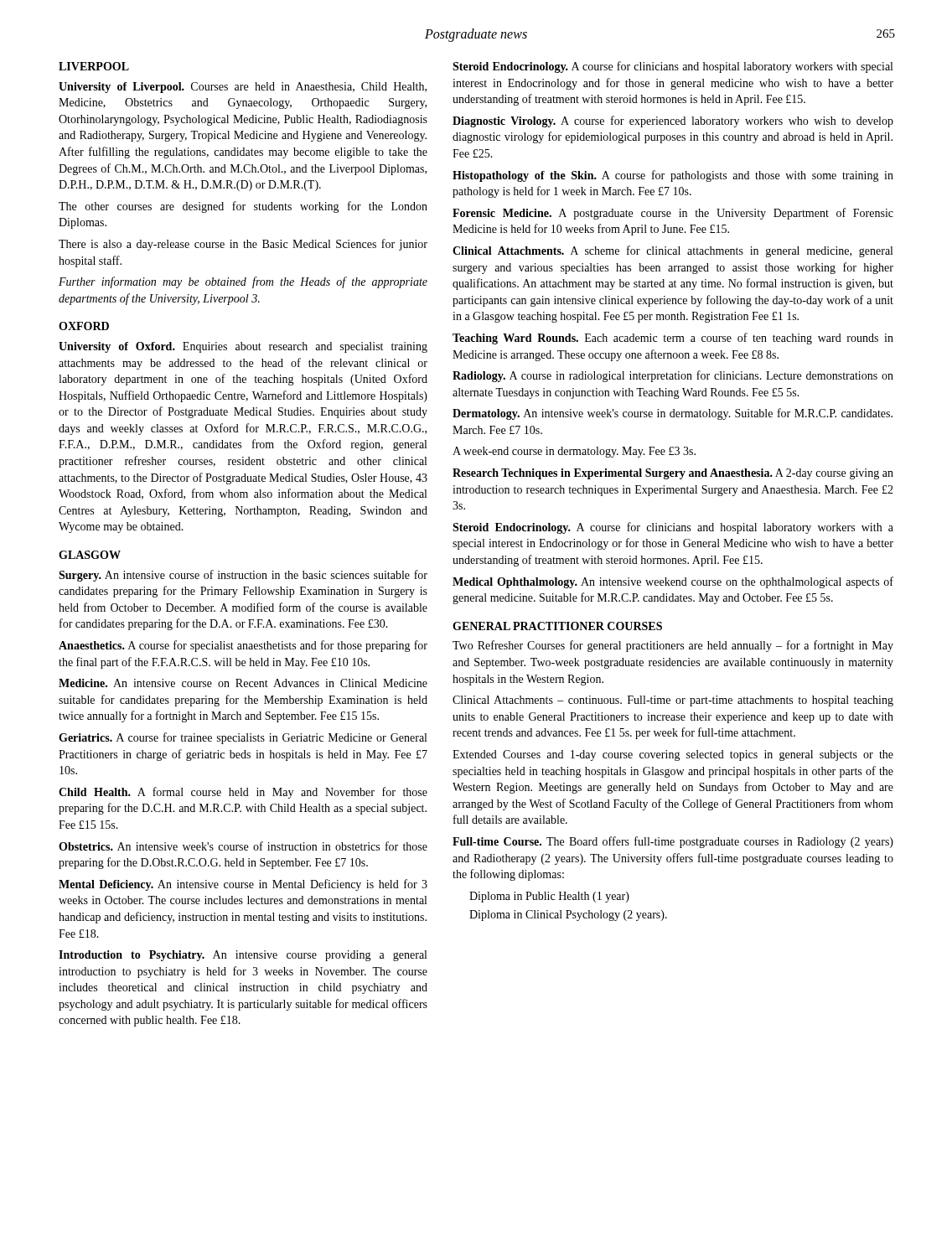Image resolution: width=952 pixels, height=1257 pixels.
Task: Locate the text block with the text "Anaesthetics. A course"
Action: [x=243, y=654]
